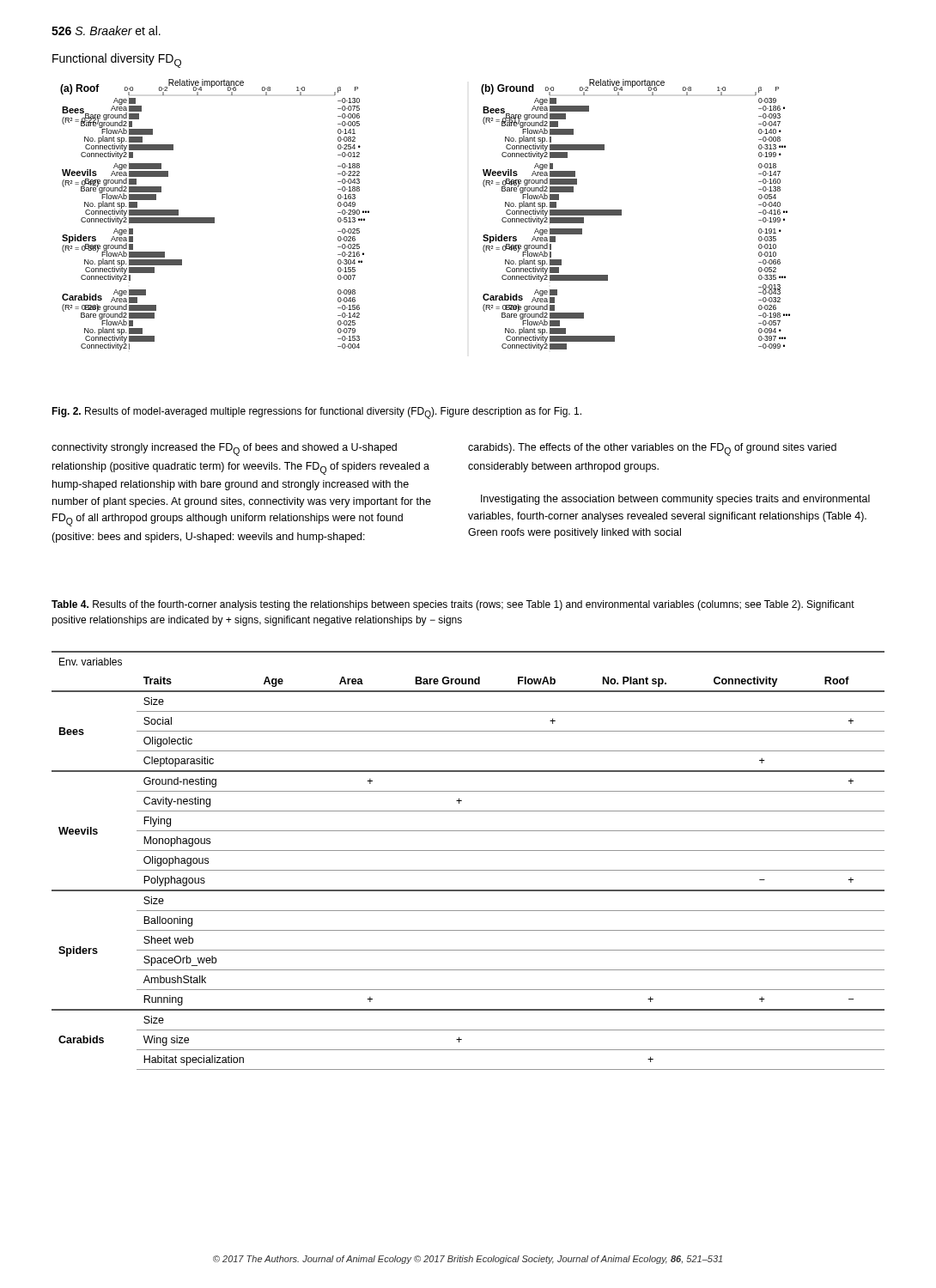Find the caption on this page that starts "Table 4. Results of the fourth-corner analysis testing"
936x1288 pixels.
tap(453, 612)
